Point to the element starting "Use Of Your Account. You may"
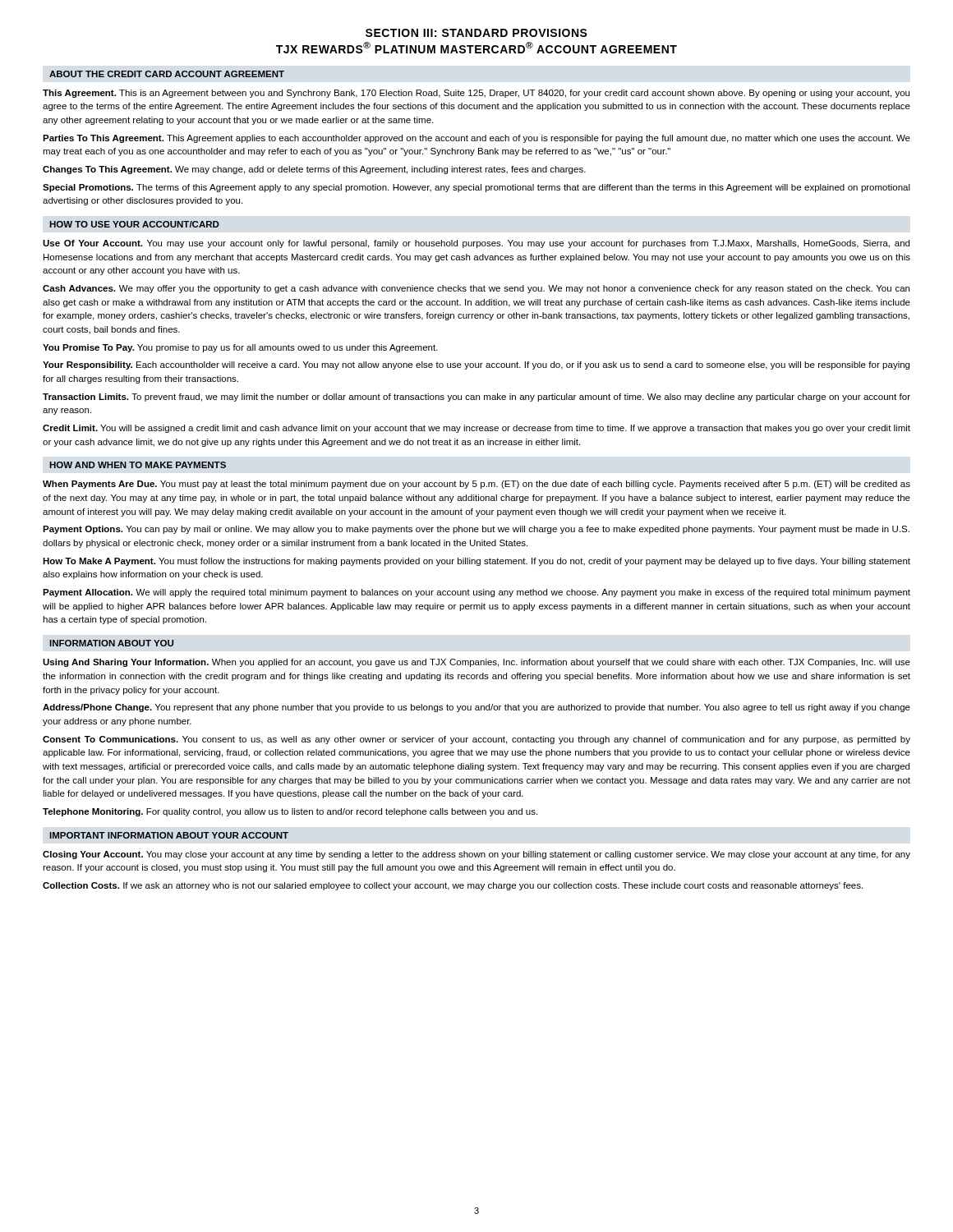The image size is (953, 1232). 476,257
